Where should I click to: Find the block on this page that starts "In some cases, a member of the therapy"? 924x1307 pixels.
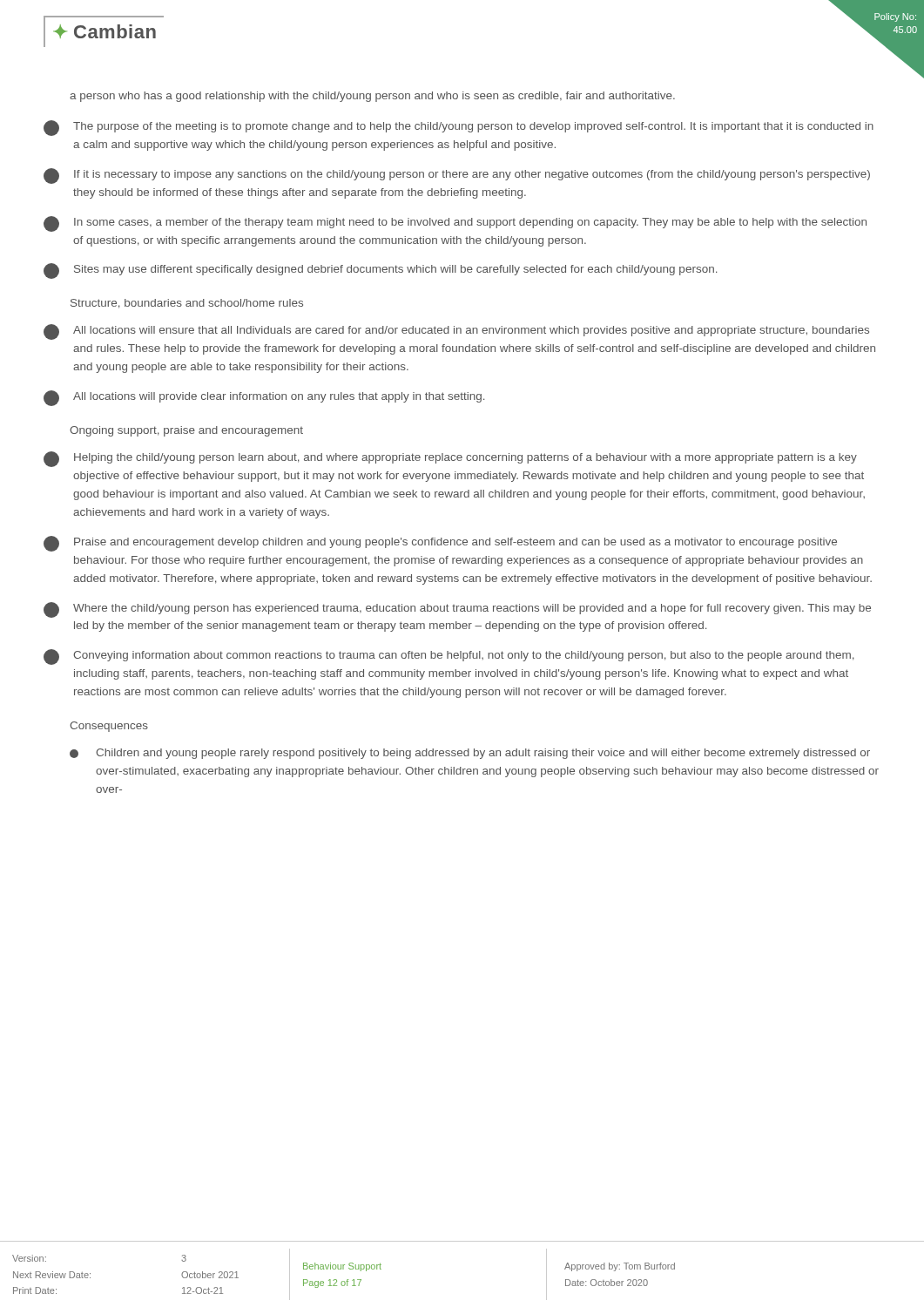[x=462, y=231]
